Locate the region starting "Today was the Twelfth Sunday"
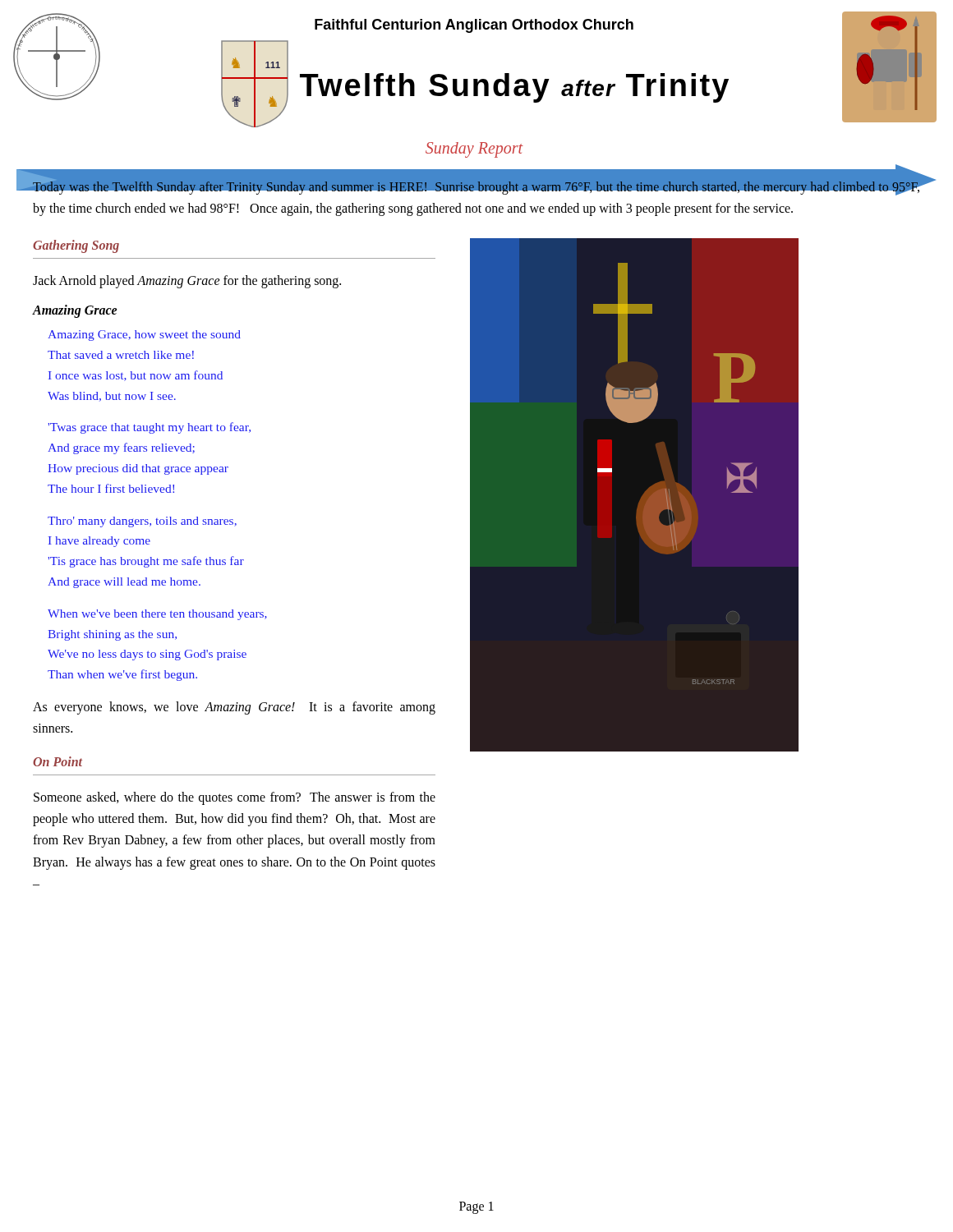 coord(476,198)
